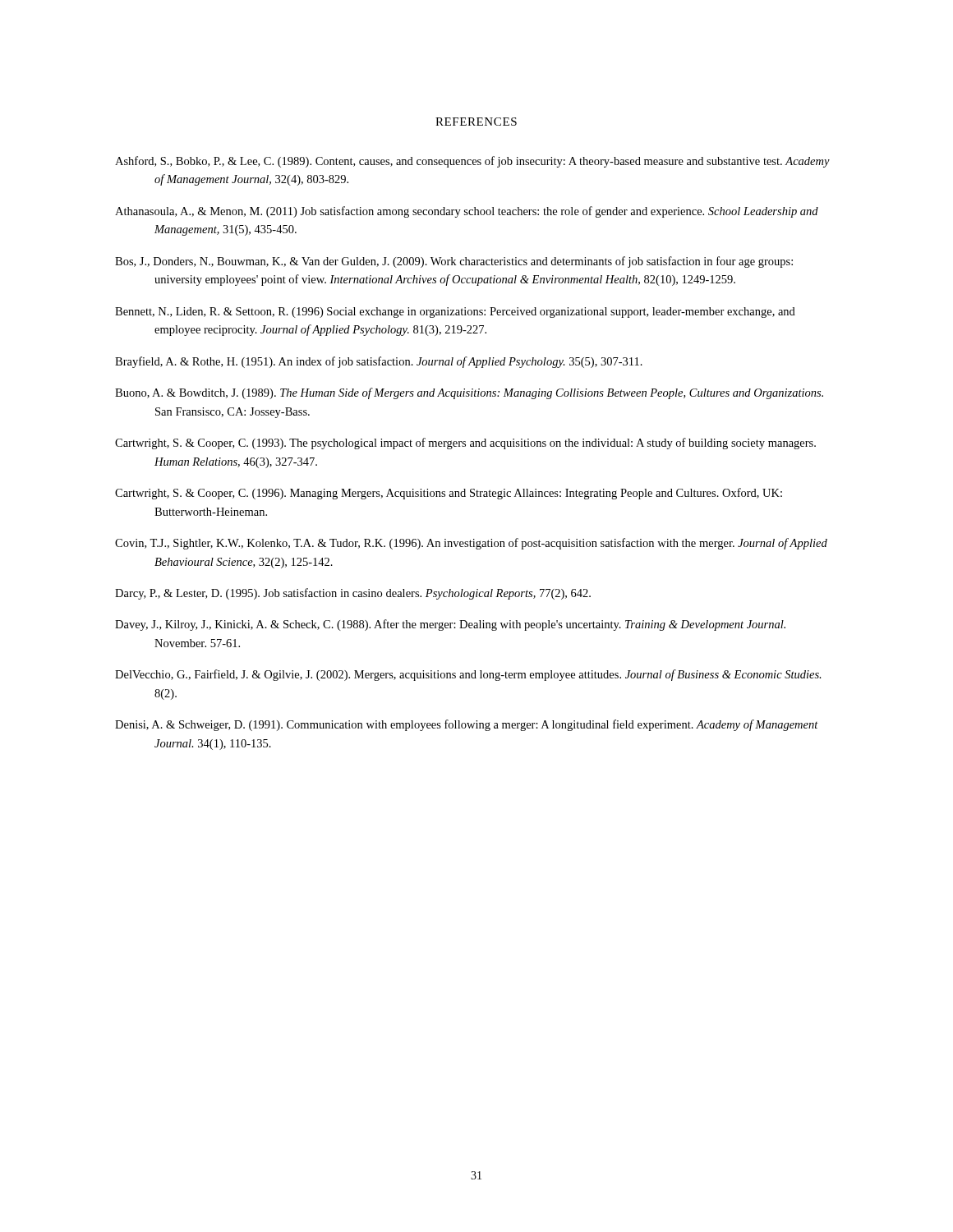Viewport: 953px width, 1232px height.
Task: Locate the block of text that opens with "Bennett, N., Liden, R. & Settoon, R. (1996)"
Action: (455, 320)
